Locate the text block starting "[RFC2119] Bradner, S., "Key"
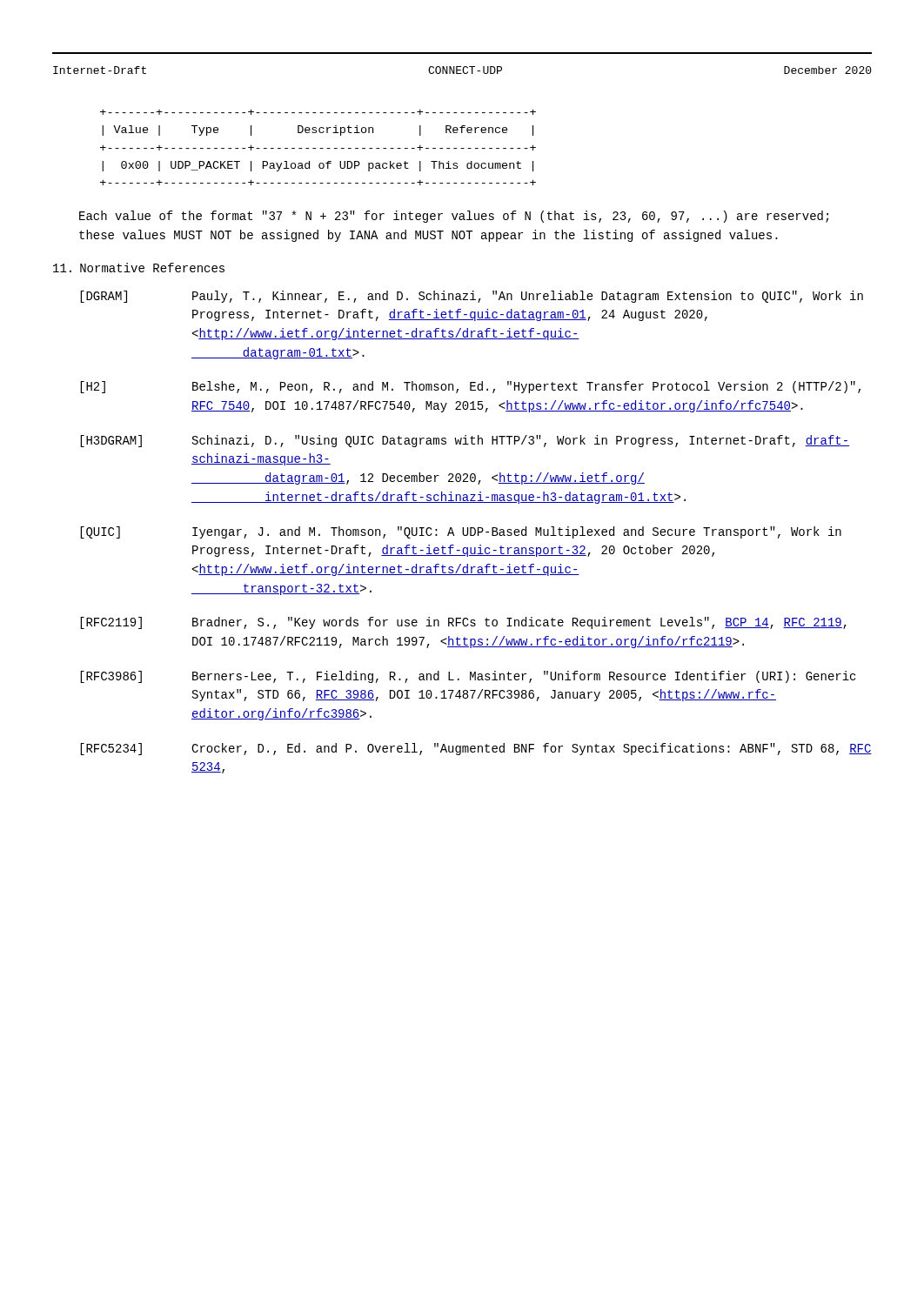Image resolution: width=924 pixels, height=1305 pixels. pyautogui.click(x=462, y=633)
